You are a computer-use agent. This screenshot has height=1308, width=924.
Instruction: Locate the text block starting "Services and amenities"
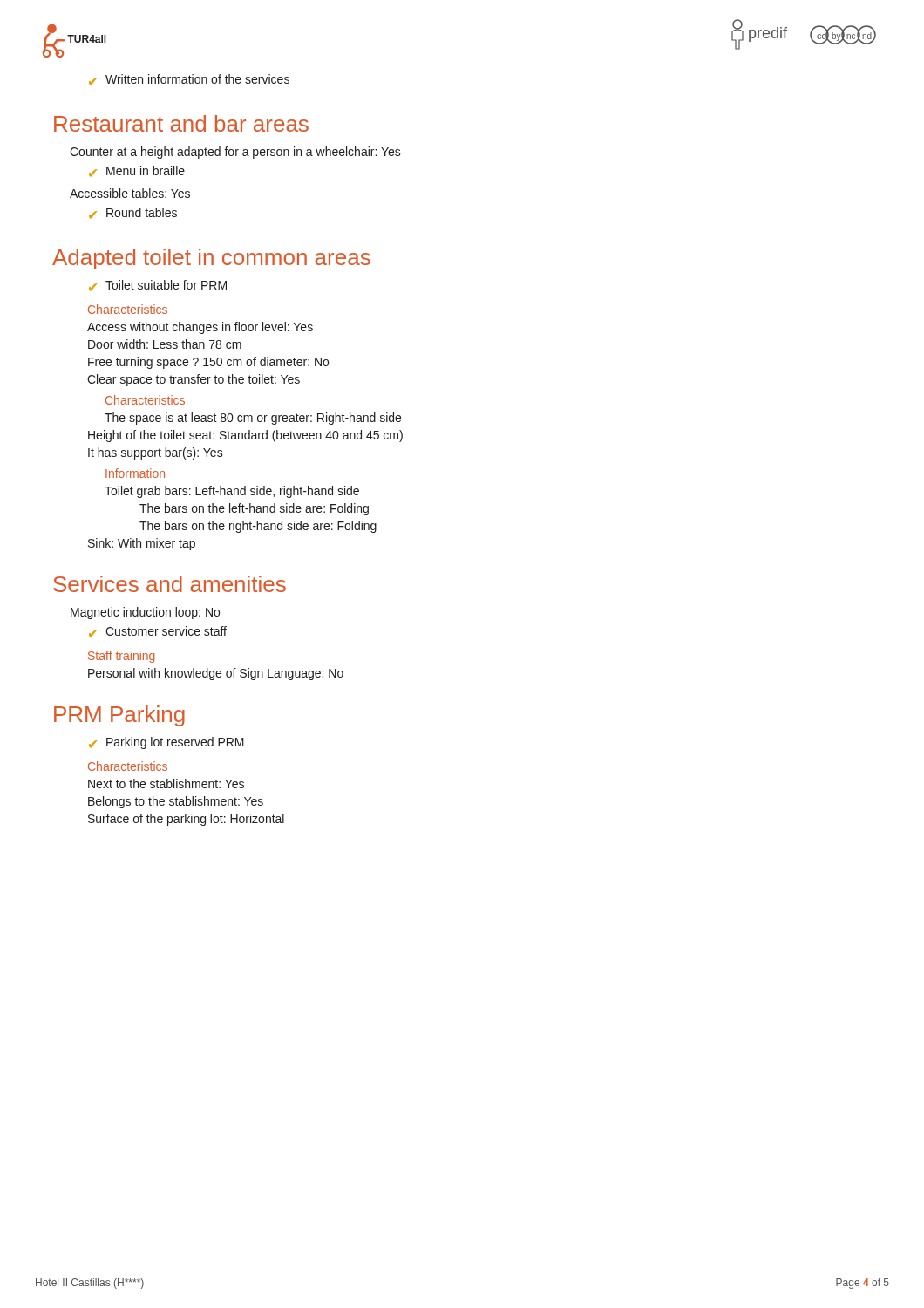[170, 584]
